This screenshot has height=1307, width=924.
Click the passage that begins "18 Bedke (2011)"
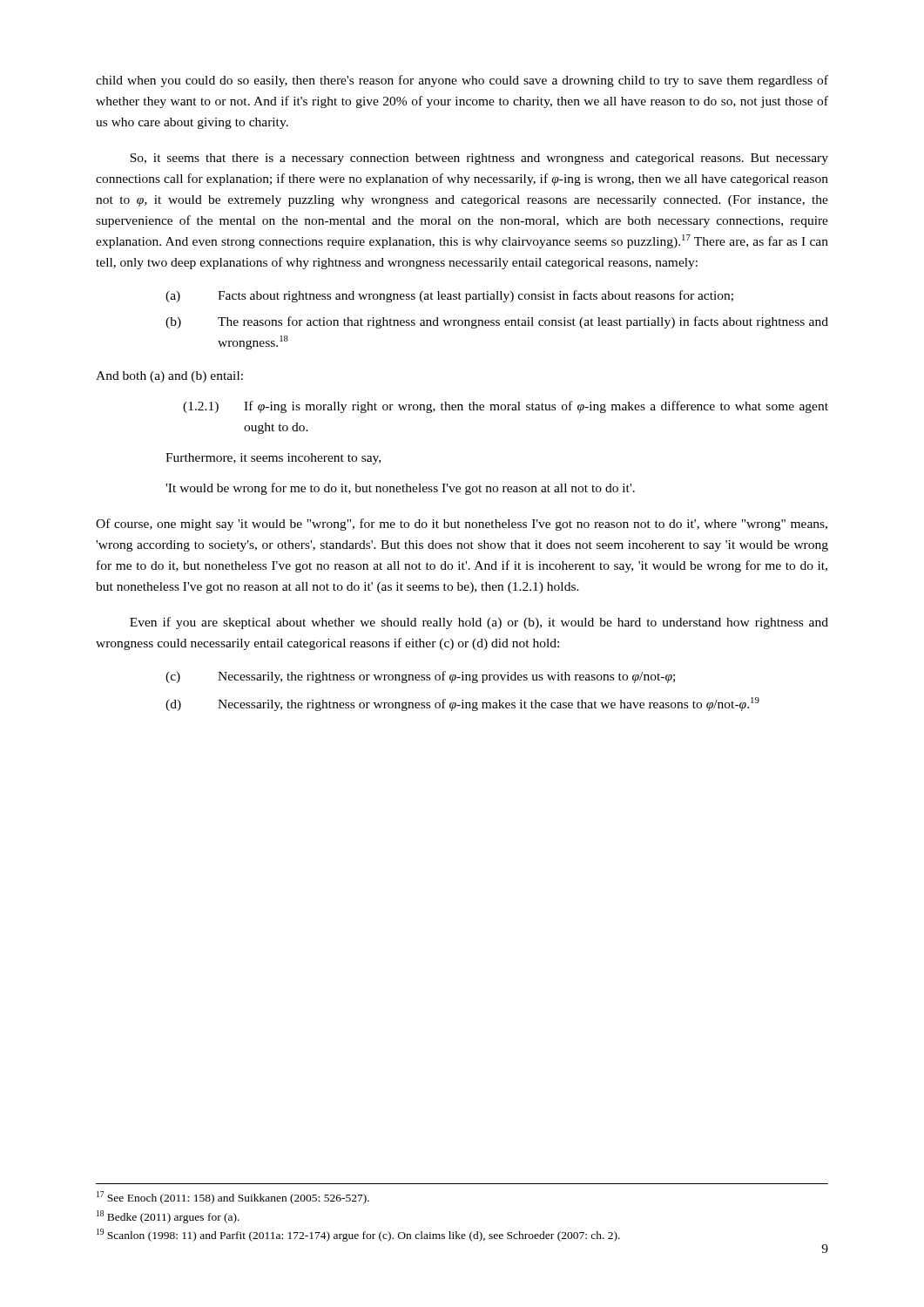coord(168,1216)
